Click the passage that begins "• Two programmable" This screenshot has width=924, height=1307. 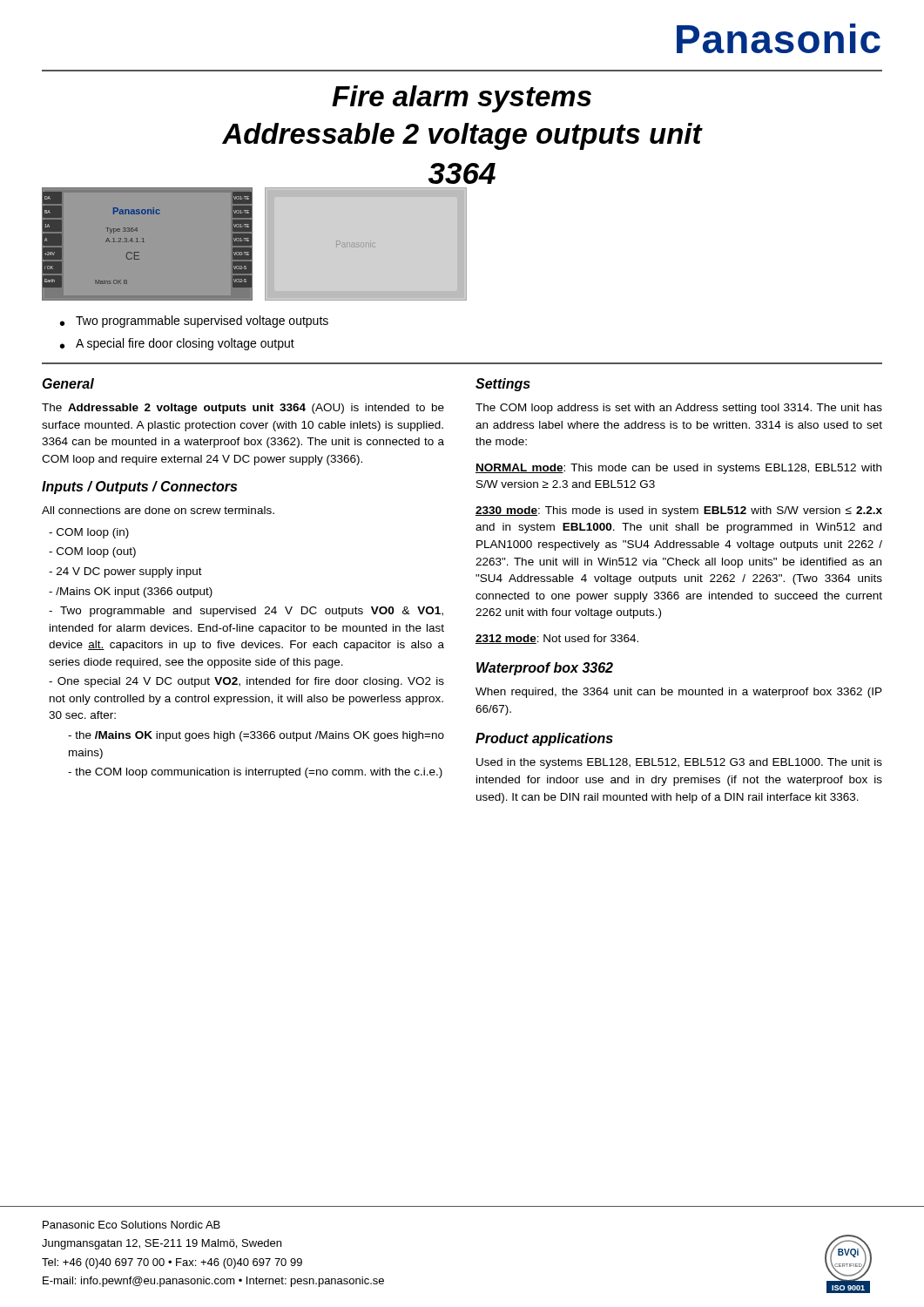194,323
